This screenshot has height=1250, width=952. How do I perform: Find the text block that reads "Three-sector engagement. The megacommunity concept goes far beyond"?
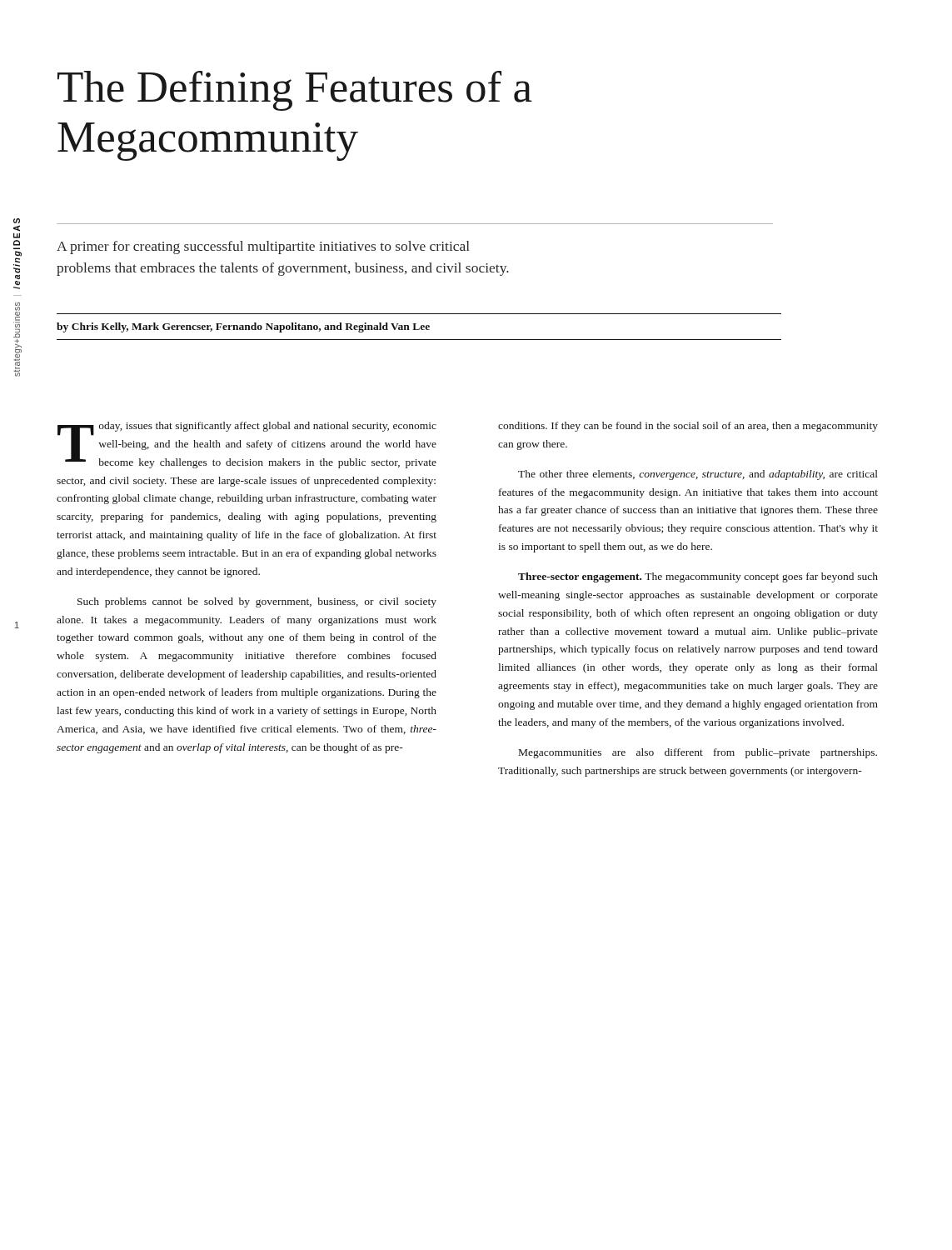pos(688,649)
